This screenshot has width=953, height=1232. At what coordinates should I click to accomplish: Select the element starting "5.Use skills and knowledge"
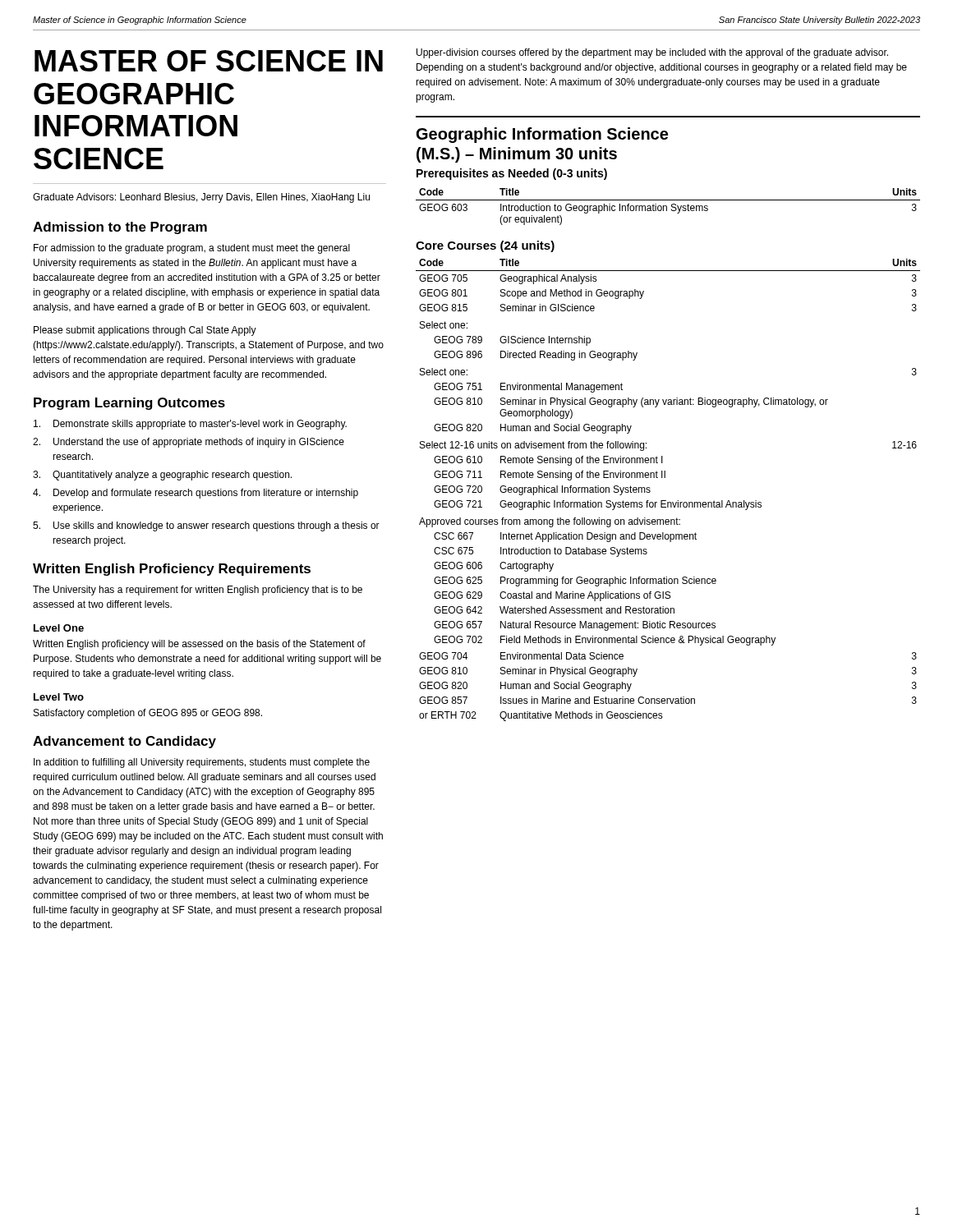[210, 533]
